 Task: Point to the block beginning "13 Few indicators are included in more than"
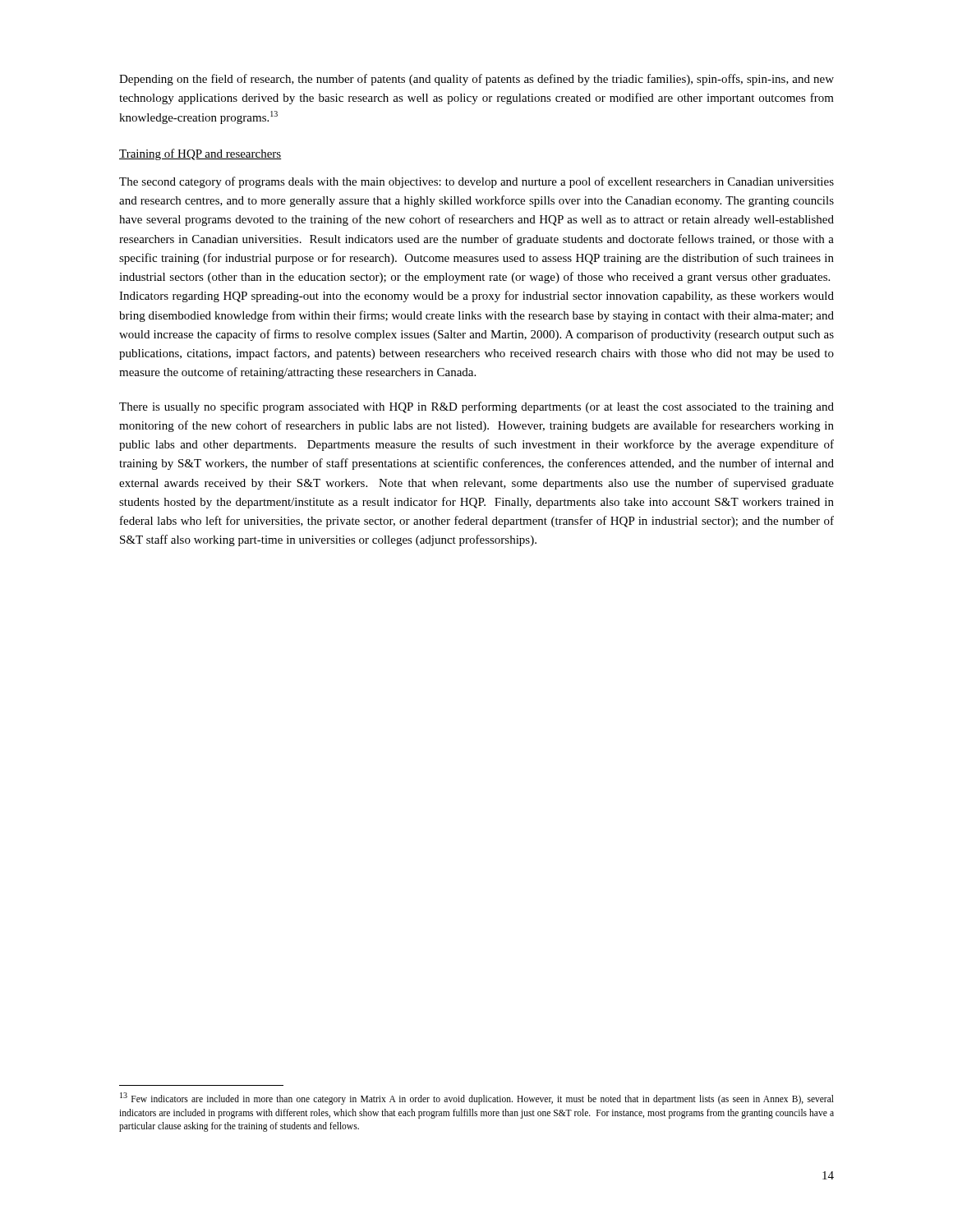[476, 1109]
